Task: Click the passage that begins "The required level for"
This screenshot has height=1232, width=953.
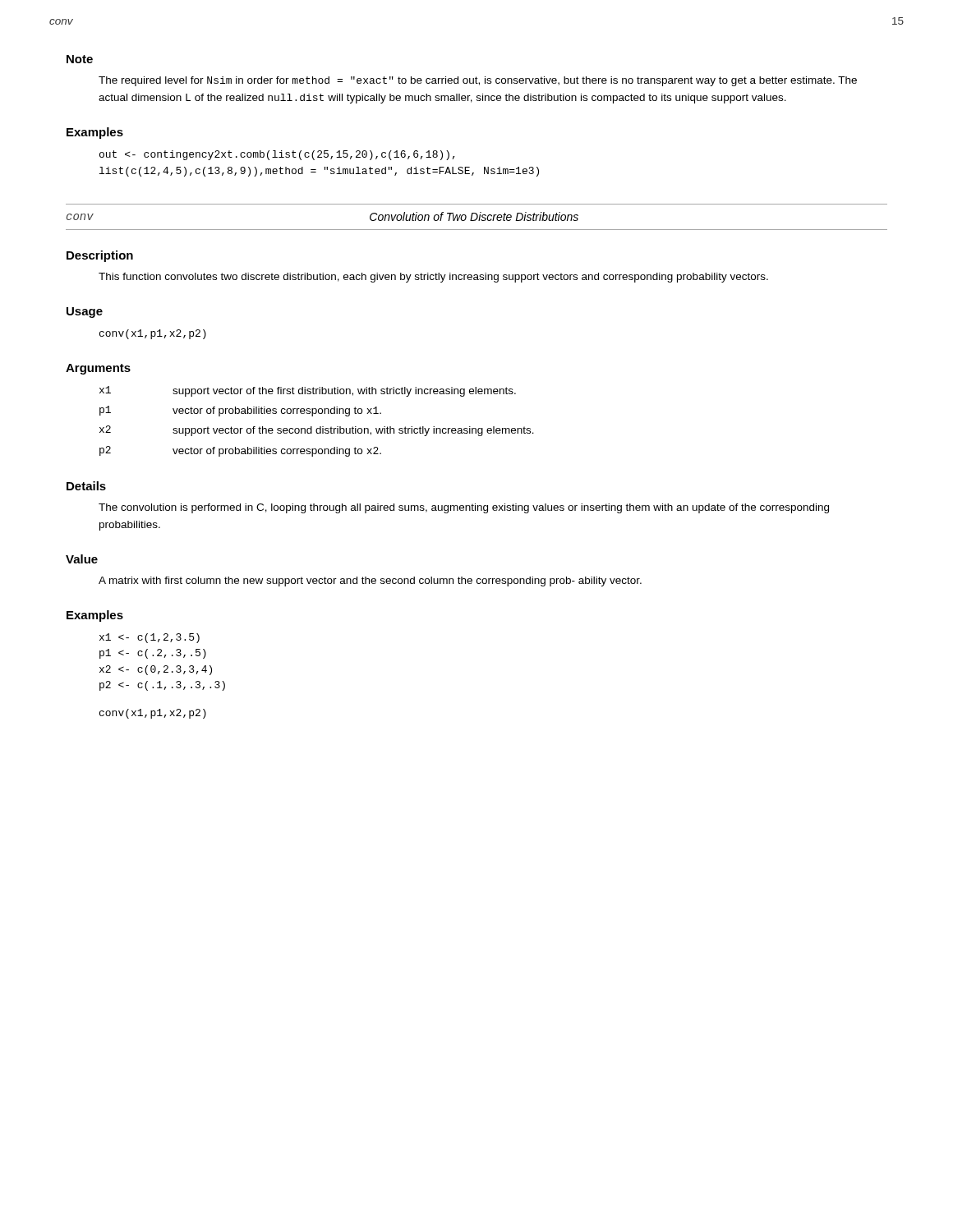Action: point(478,89)
